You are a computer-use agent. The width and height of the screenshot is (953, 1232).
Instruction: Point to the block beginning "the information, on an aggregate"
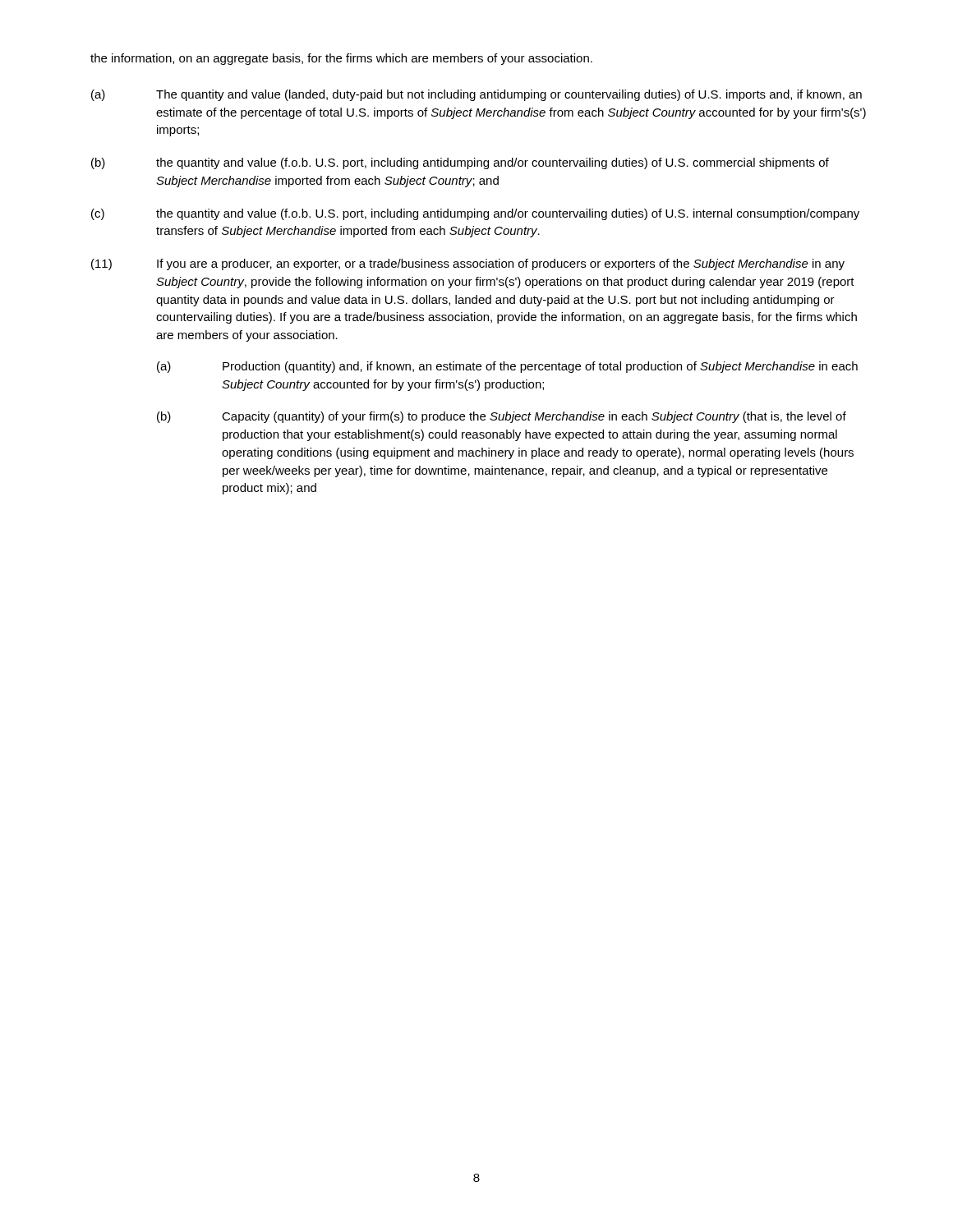pos(342,58)
